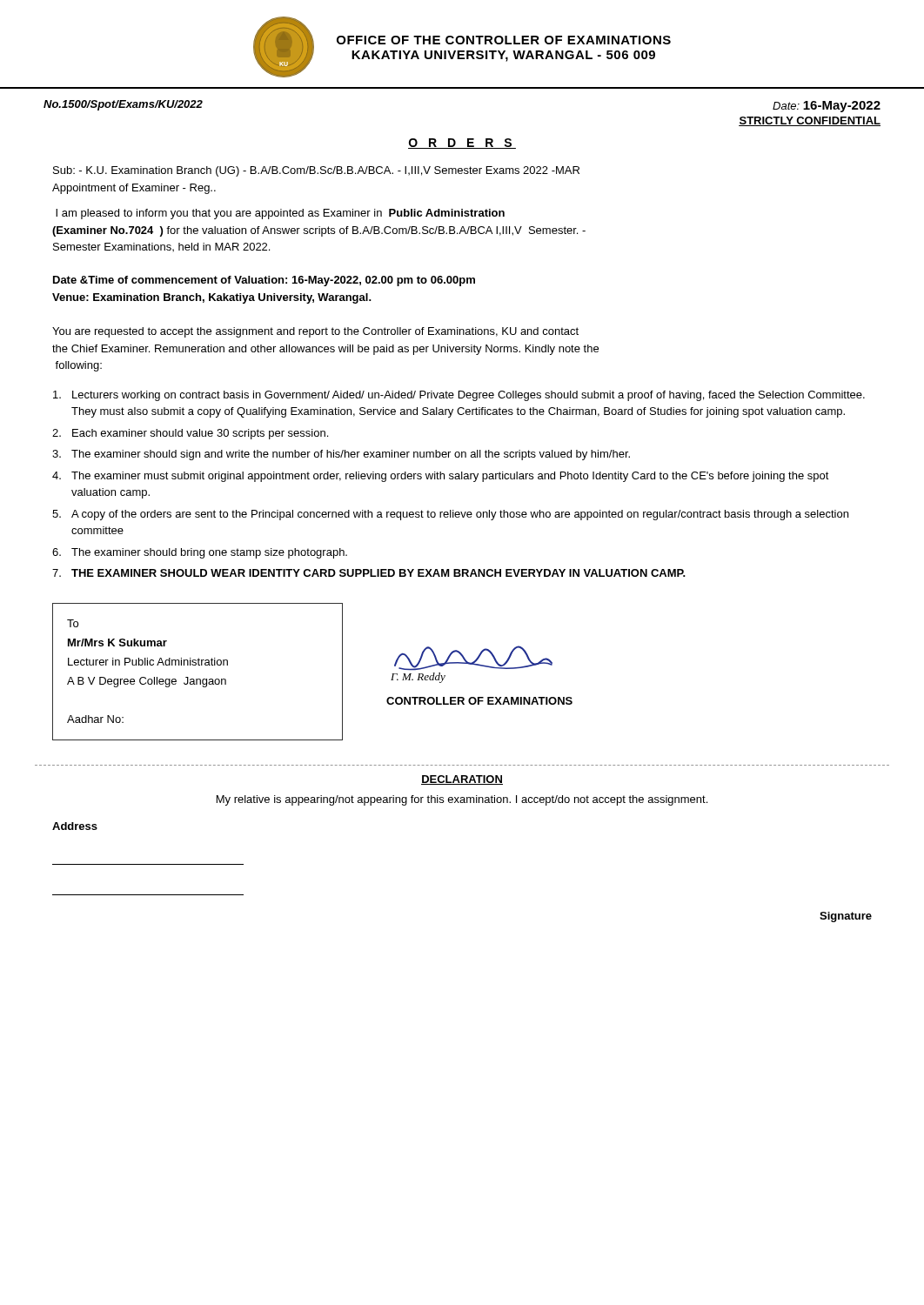Click on the text block containing "You are requested to accept the assignment"

(x=462, y=348)
